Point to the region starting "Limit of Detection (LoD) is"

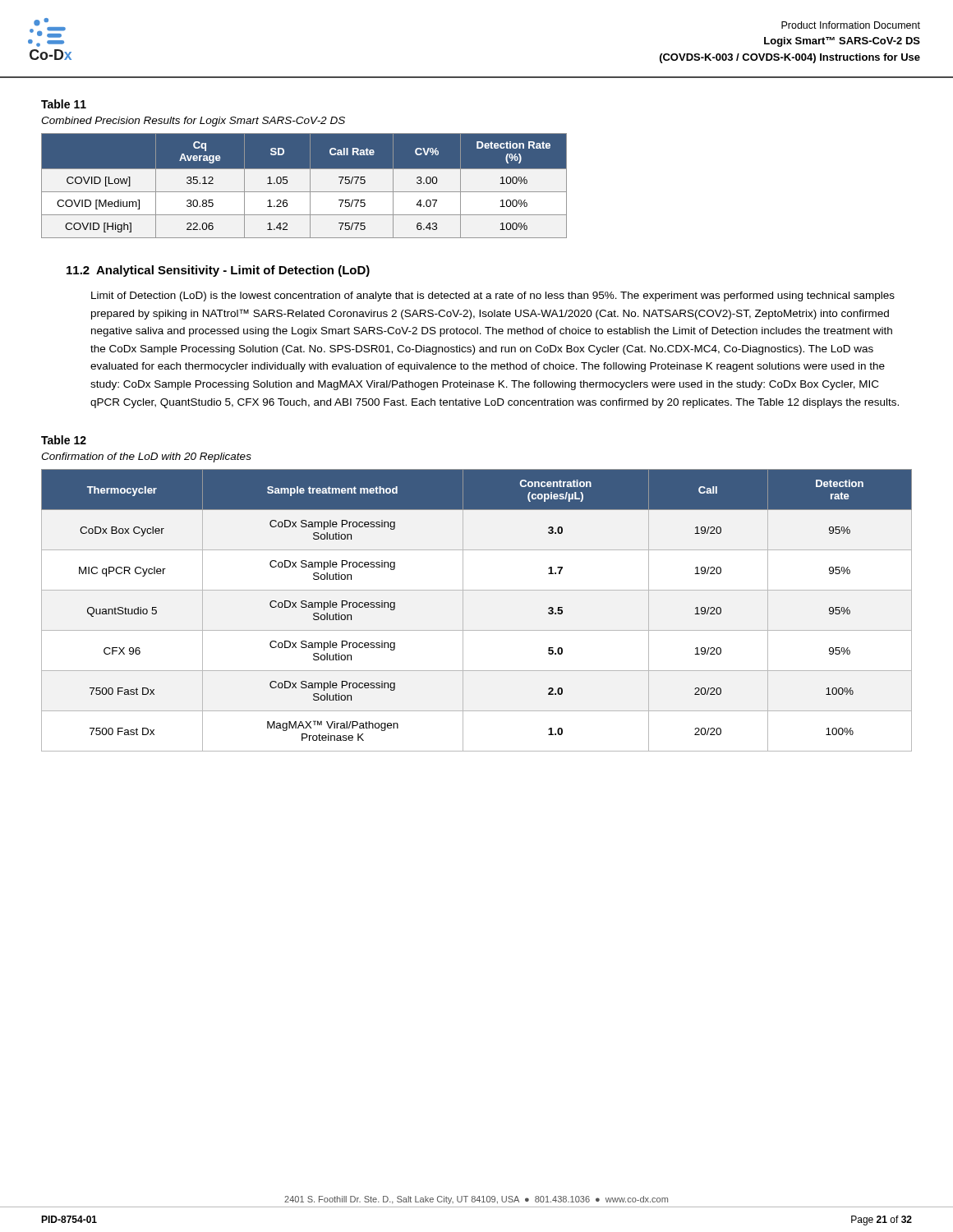click(x=495, y=348)
